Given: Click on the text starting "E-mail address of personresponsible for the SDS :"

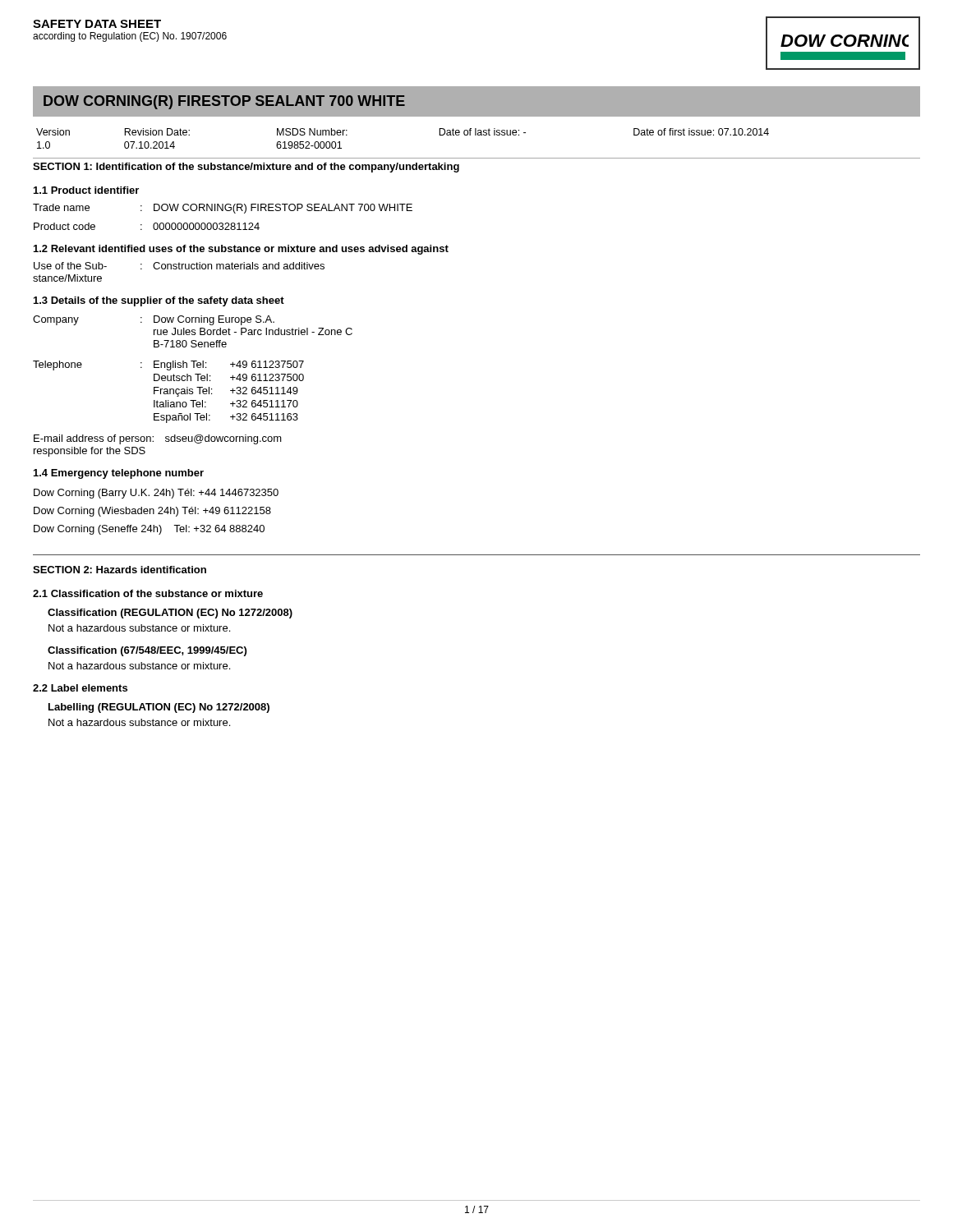Looking at the screenshot, I should point(157,444).
